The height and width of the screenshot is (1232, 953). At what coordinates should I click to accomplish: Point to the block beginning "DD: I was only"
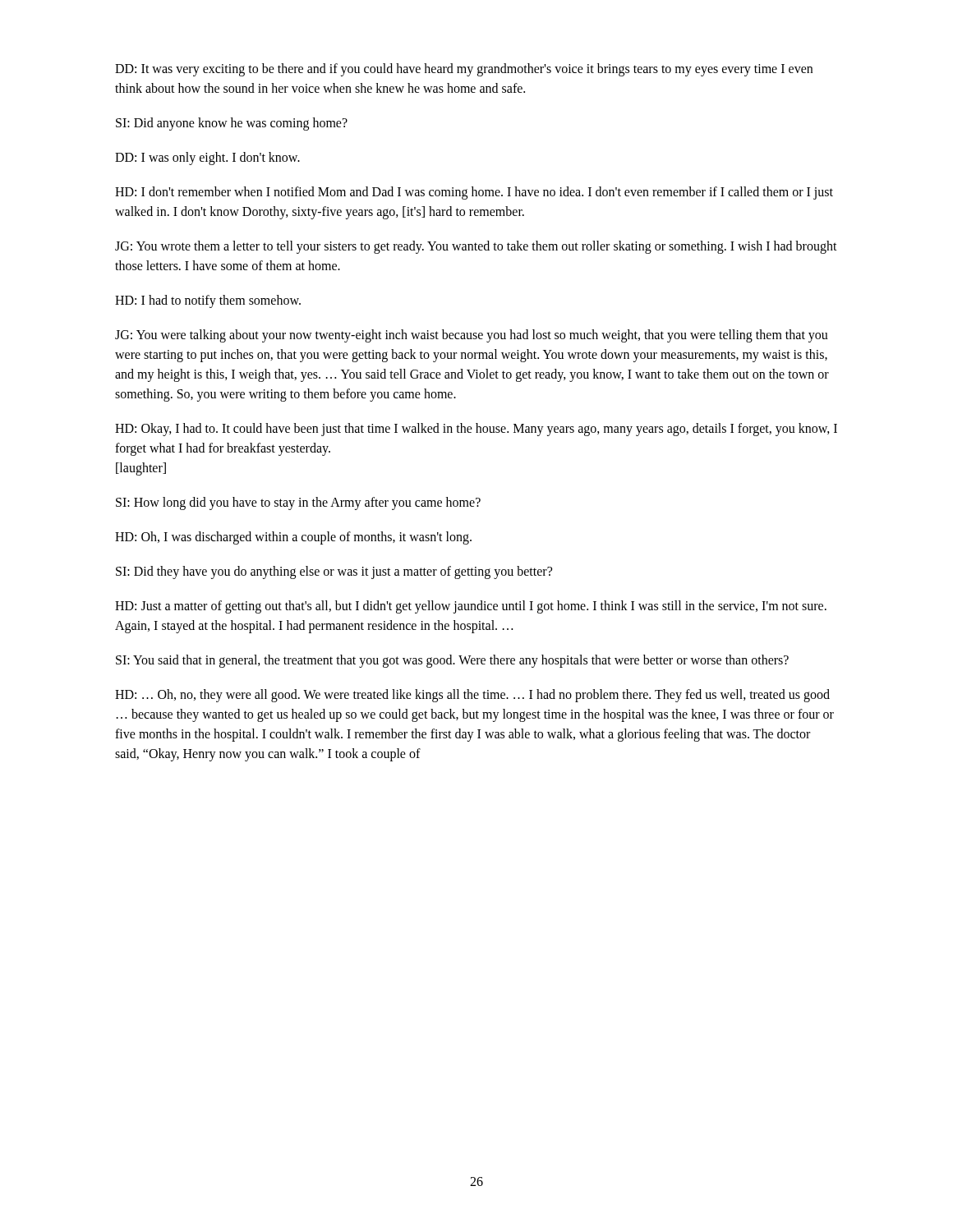tap(208, 157)
